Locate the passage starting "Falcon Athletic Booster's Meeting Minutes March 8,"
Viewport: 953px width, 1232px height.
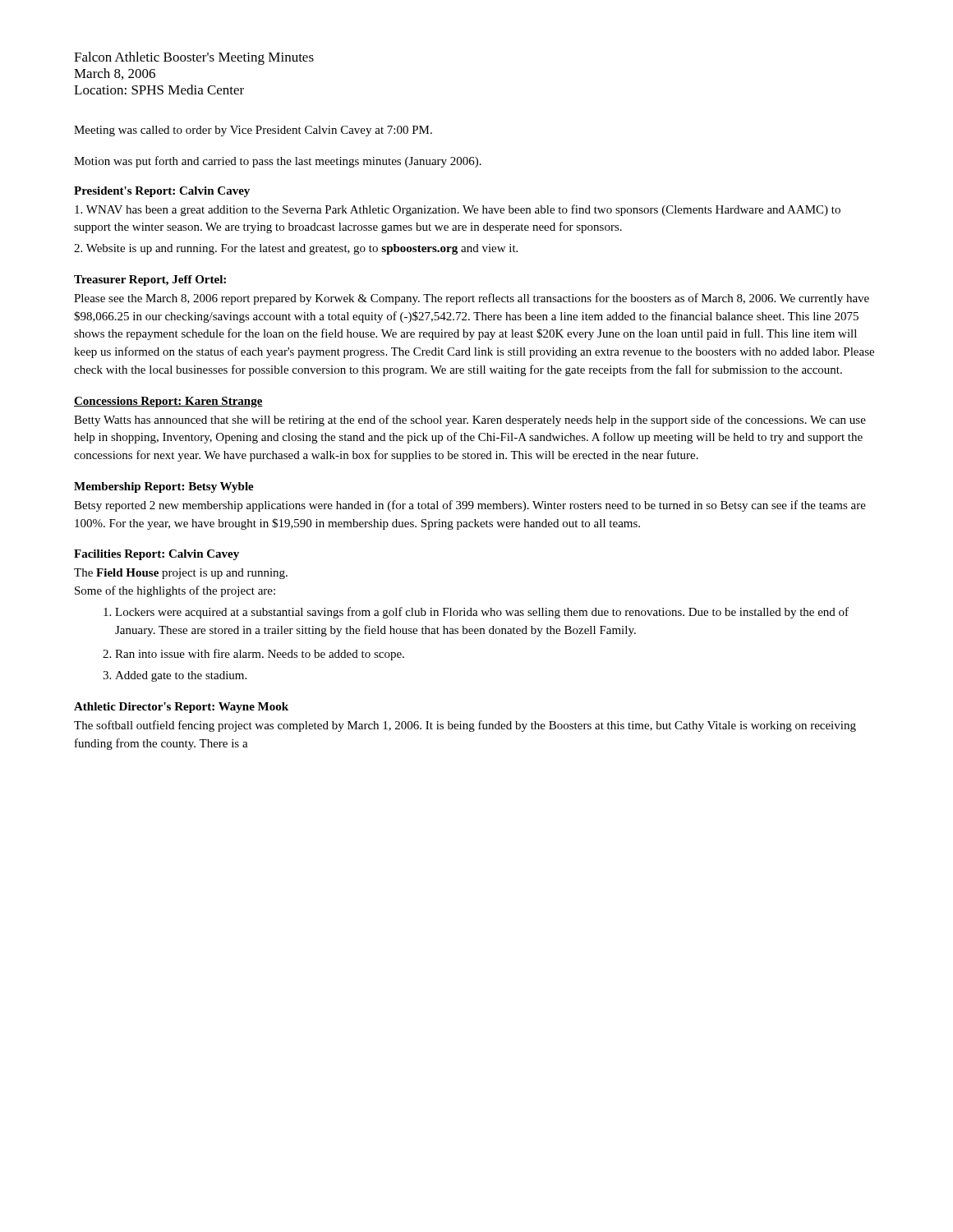(194, 58)
